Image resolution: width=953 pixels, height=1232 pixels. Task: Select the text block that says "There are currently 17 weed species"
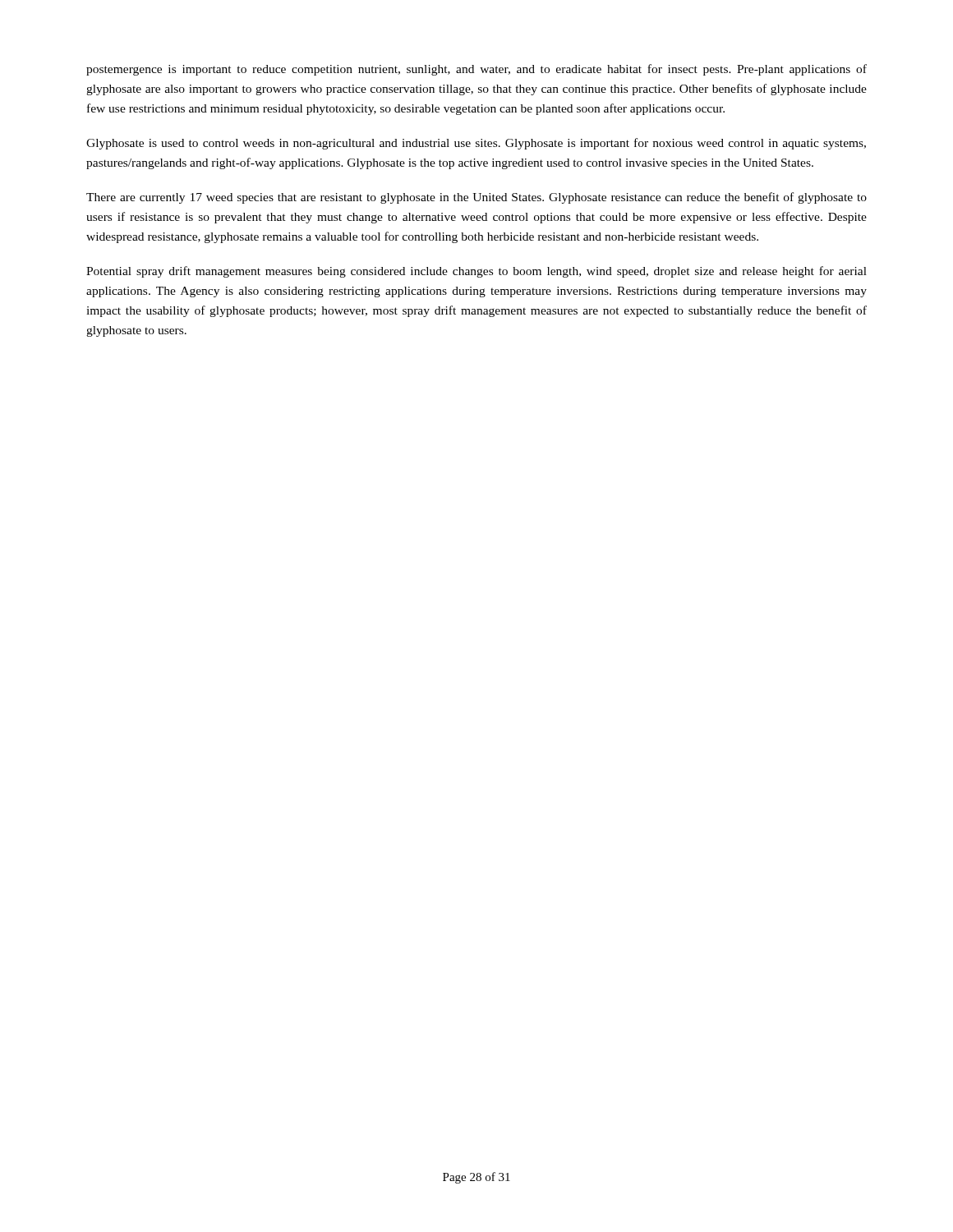pyautogui.click(x=476, y=217)
